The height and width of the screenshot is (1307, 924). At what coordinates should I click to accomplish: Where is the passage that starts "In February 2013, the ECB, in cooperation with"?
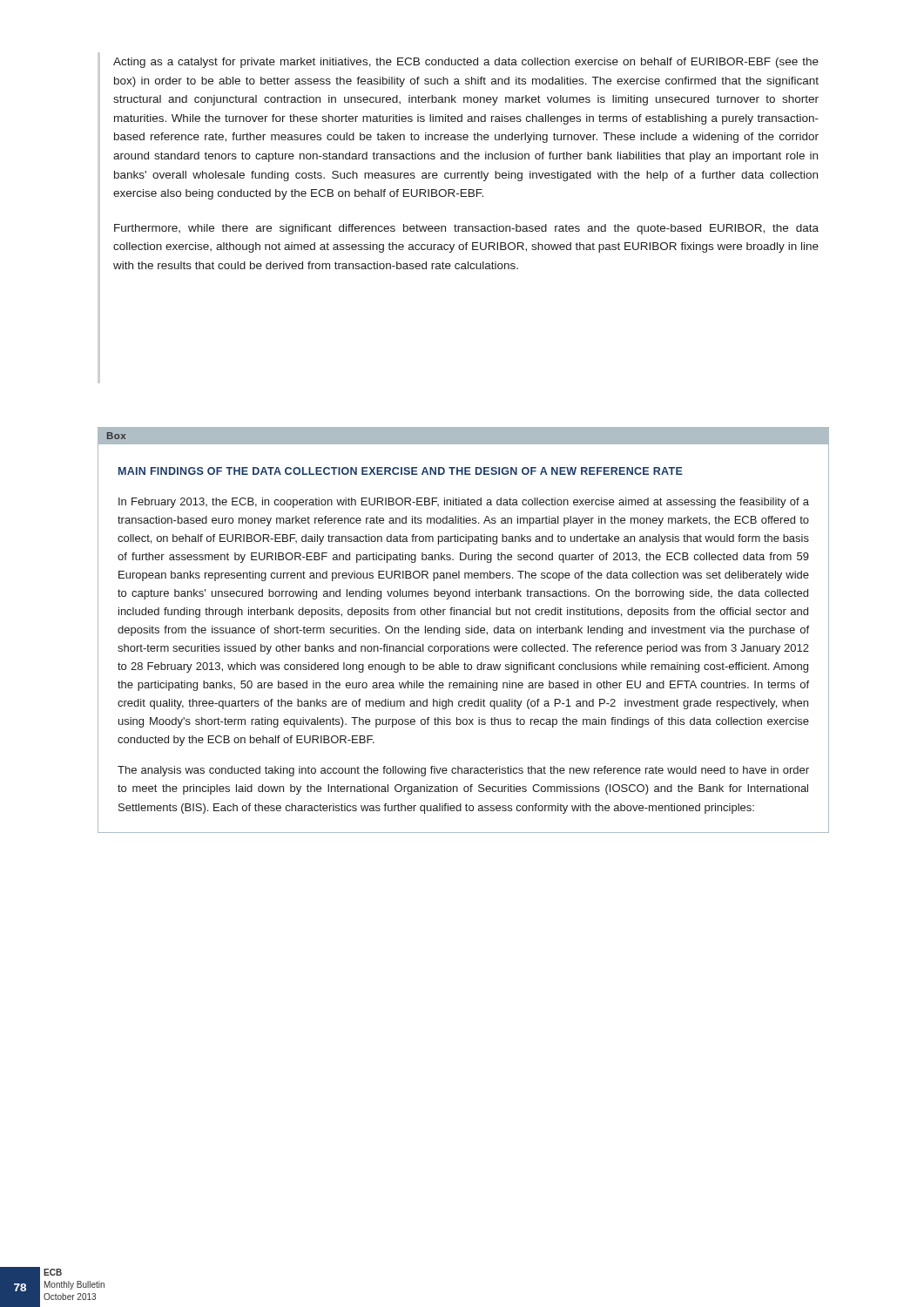pyautogui.click(x=463, y=620)
